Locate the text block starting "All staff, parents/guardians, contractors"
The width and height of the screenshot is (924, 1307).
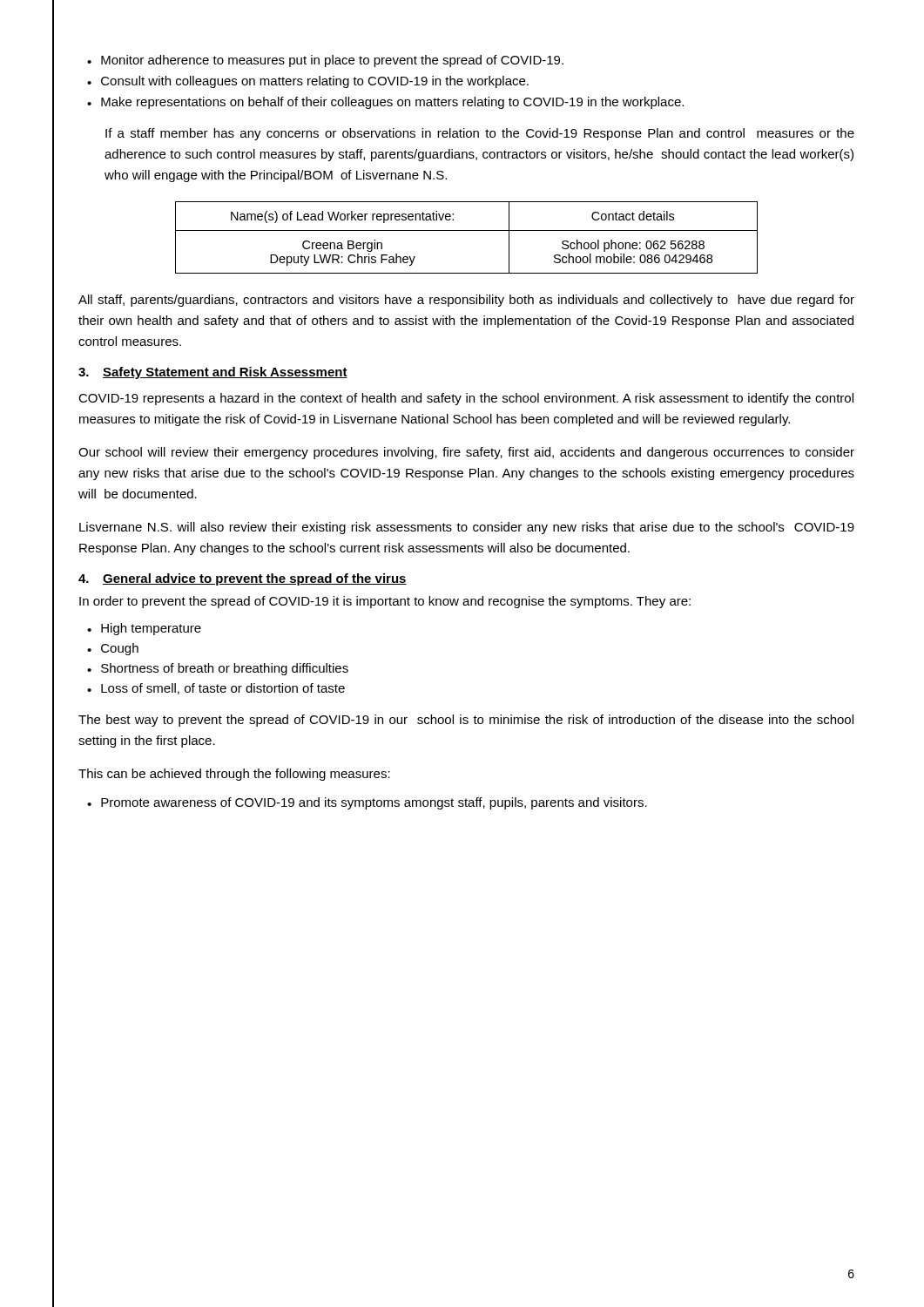[466, 320]
